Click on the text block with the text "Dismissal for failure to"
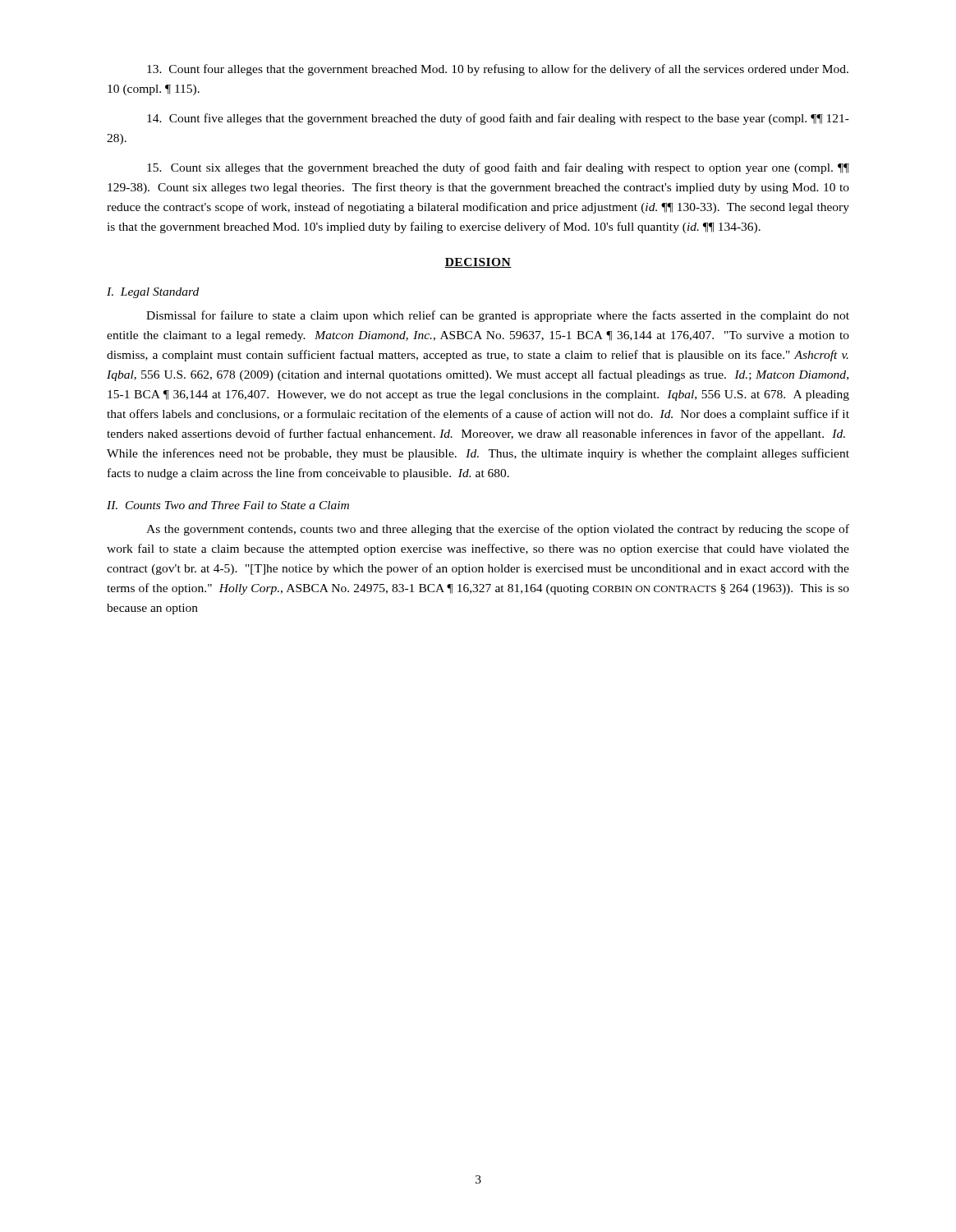This screenshot has height=1232, width=956. click(x=478, y=394)
